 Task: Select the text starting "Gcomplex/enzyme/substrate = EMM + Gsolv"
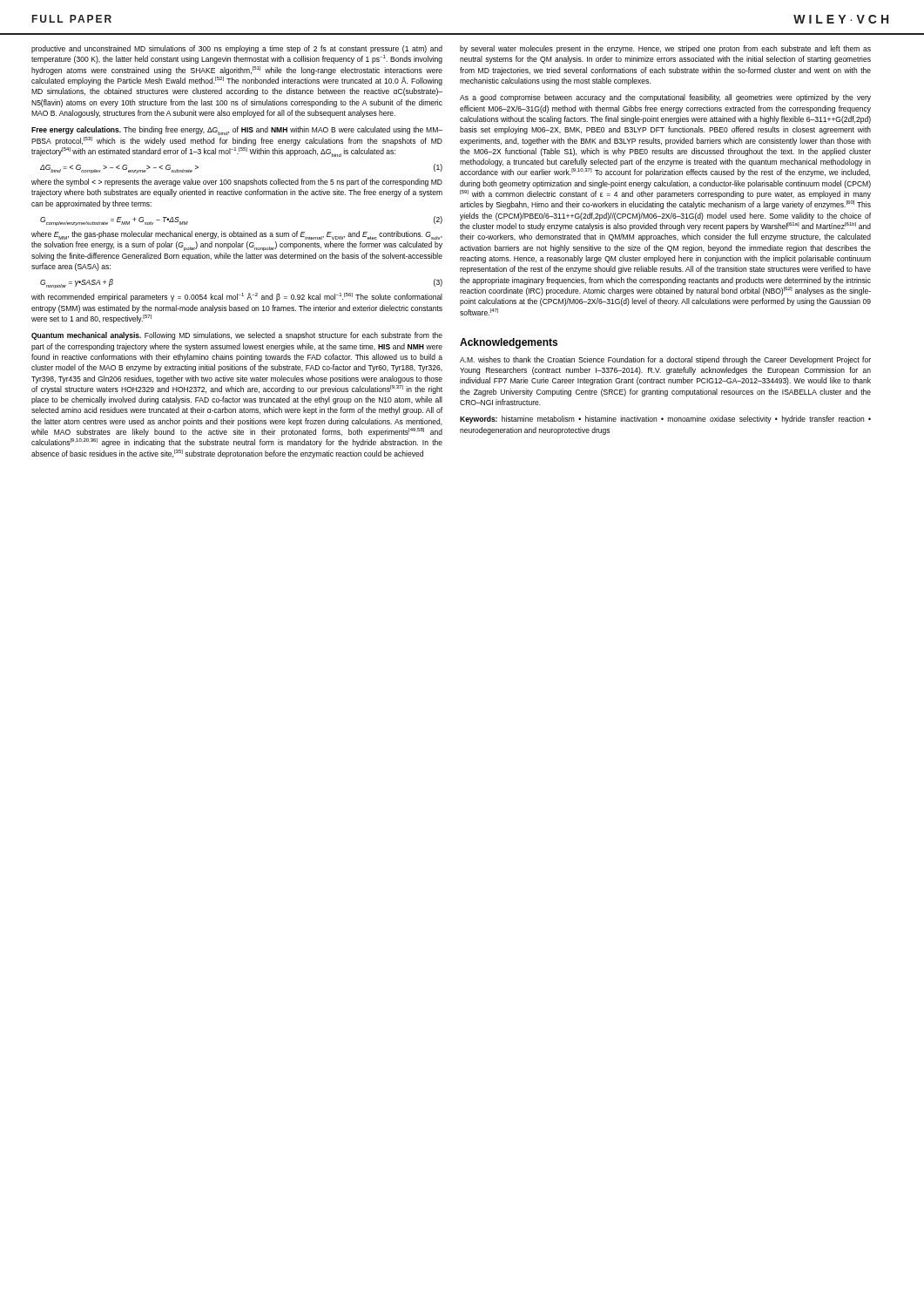(x=241, y=220)
